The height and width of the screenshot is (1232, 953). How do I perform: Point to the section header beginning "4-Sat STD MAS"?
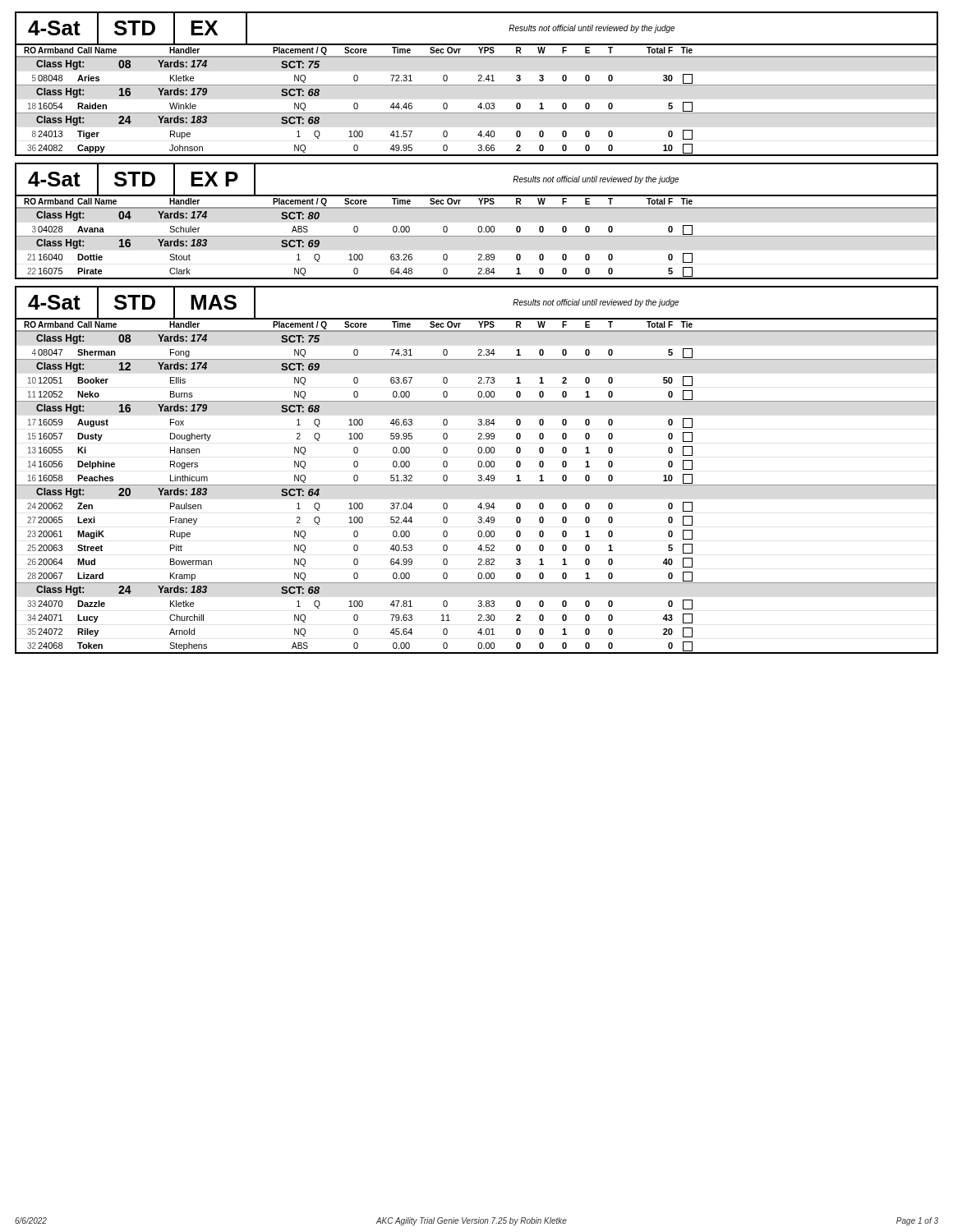pyautogui.click(x=476, y=303)
